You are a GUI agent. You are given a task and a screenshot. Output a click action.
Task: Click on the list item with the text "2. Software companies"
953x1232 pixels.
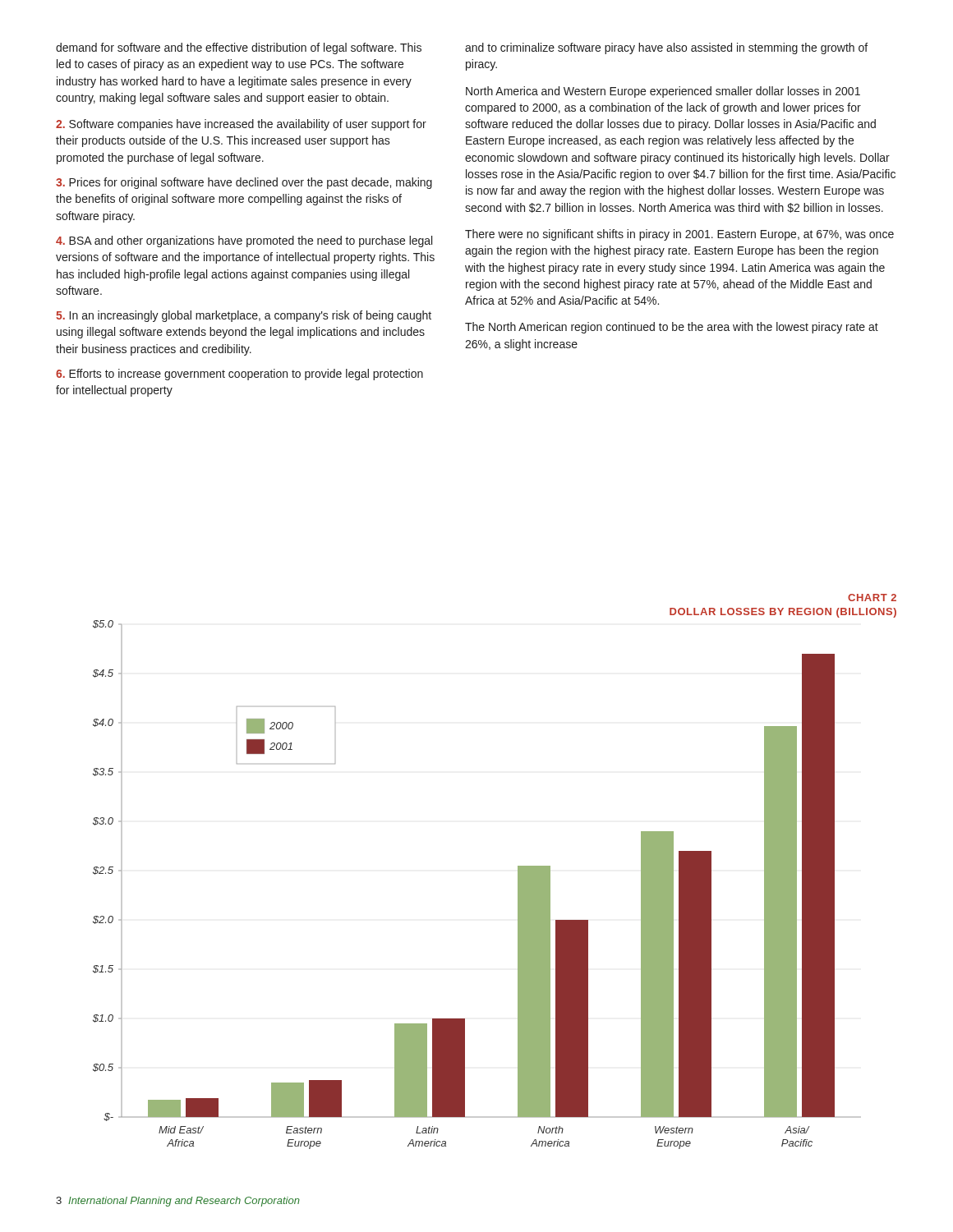[241, 141]
